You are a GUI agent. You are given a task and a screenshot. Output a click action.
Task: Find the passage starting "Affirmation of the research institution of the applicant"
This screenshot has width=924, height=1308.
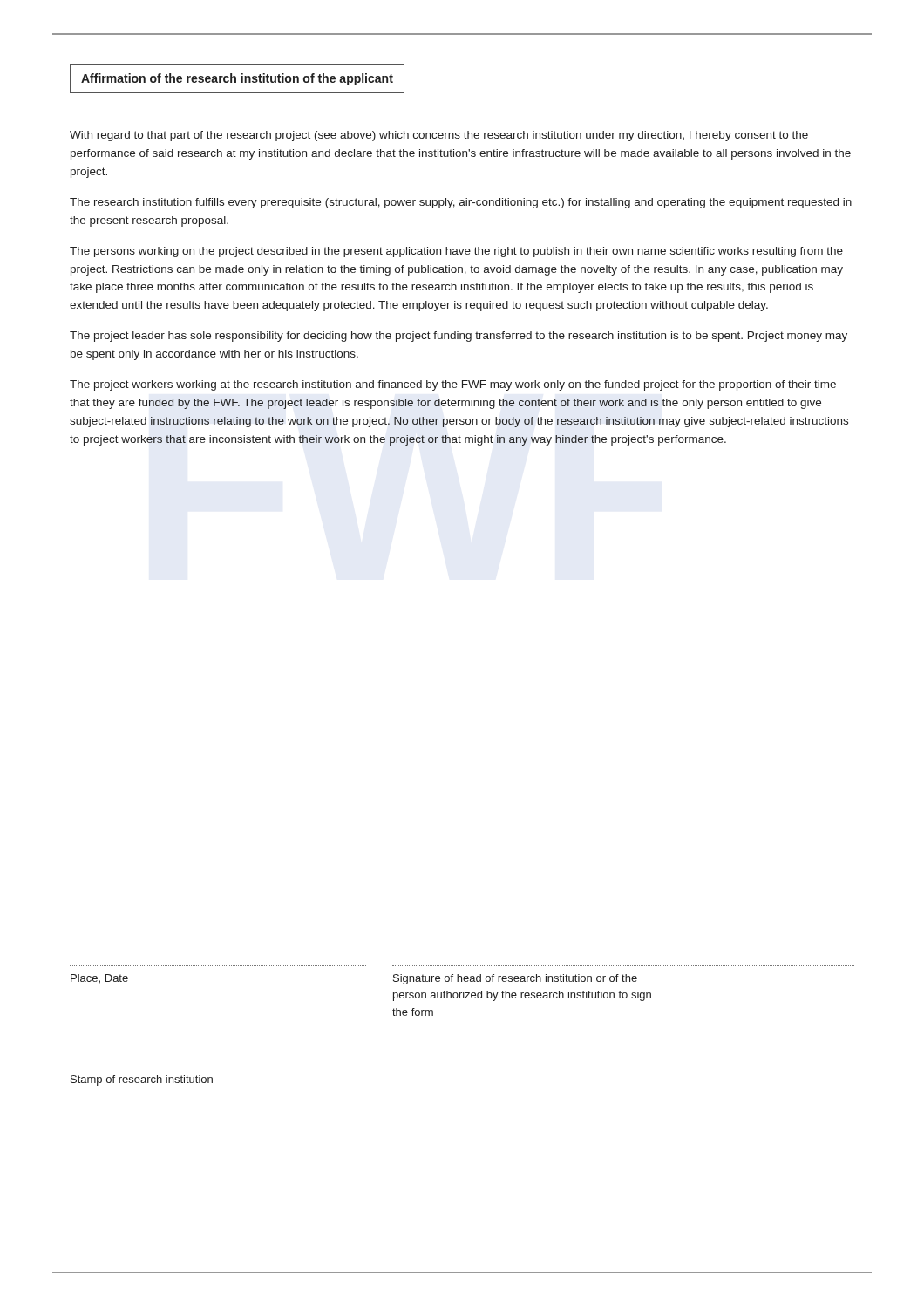(x=237, y=78)
